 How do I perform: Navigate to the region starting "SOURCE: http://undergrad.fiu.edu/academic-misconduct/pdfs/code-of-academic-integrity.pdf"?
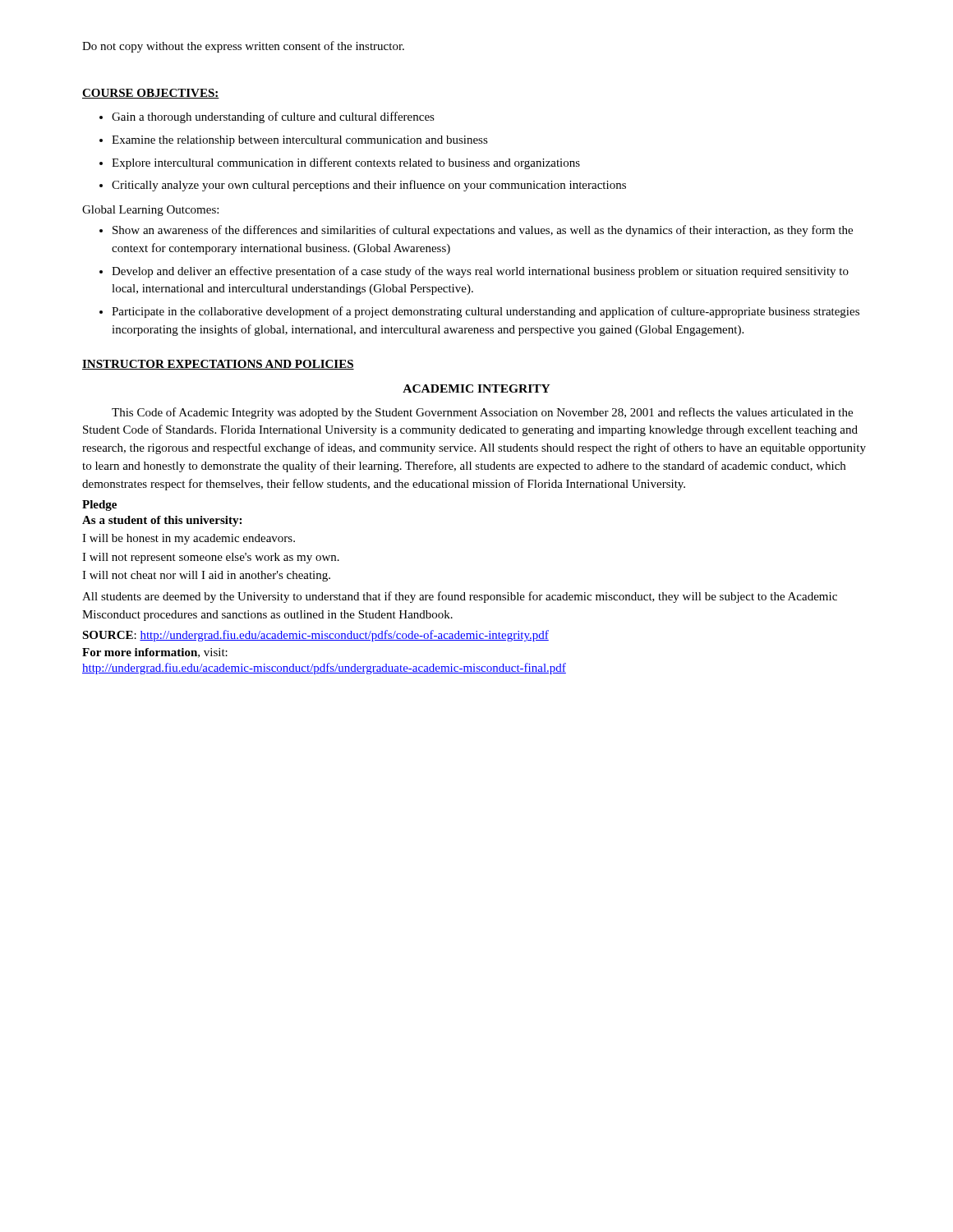point(315,635)
